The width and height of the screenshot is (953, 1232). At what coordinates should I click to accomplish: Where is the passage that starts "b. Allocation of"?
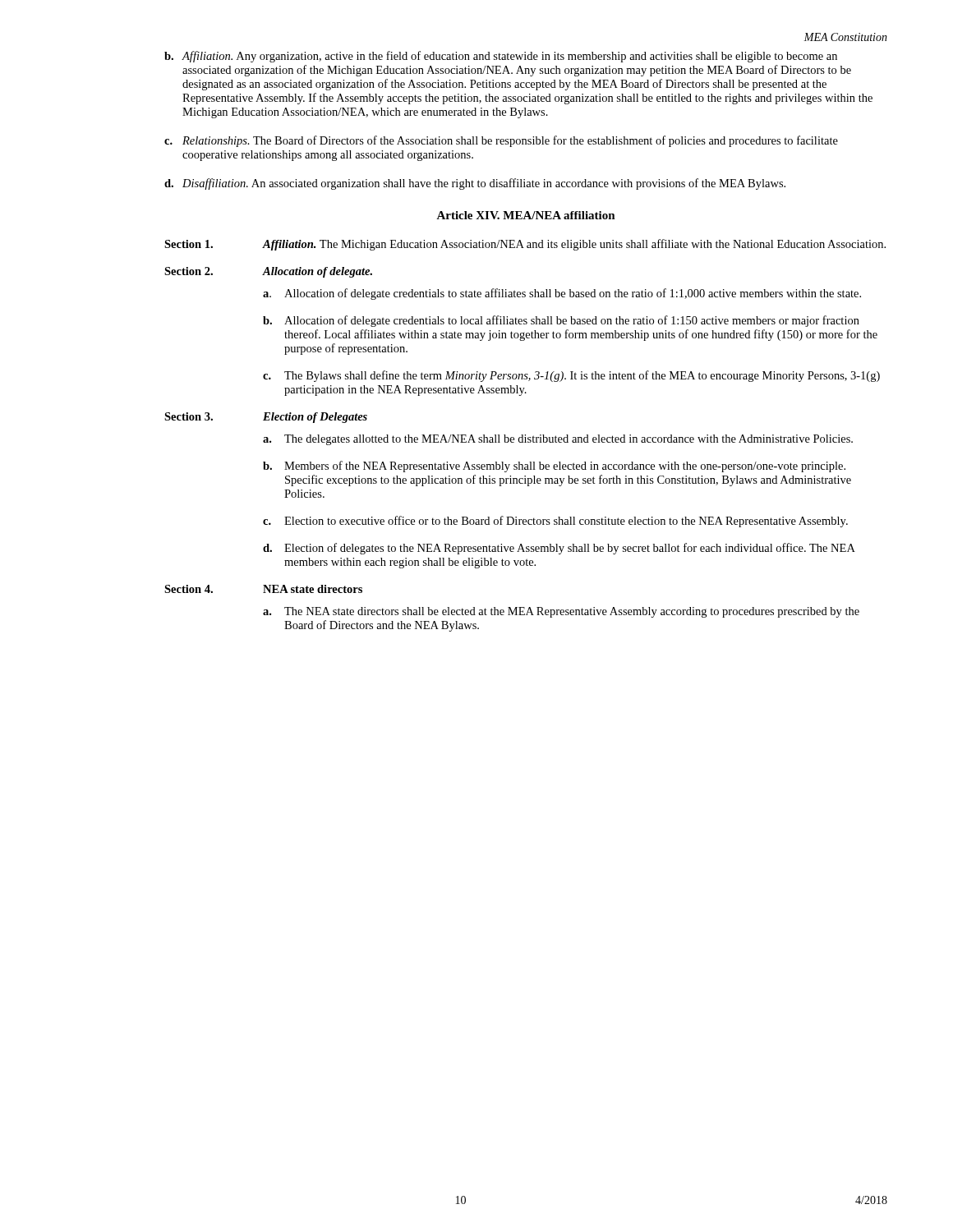point(575,335)
